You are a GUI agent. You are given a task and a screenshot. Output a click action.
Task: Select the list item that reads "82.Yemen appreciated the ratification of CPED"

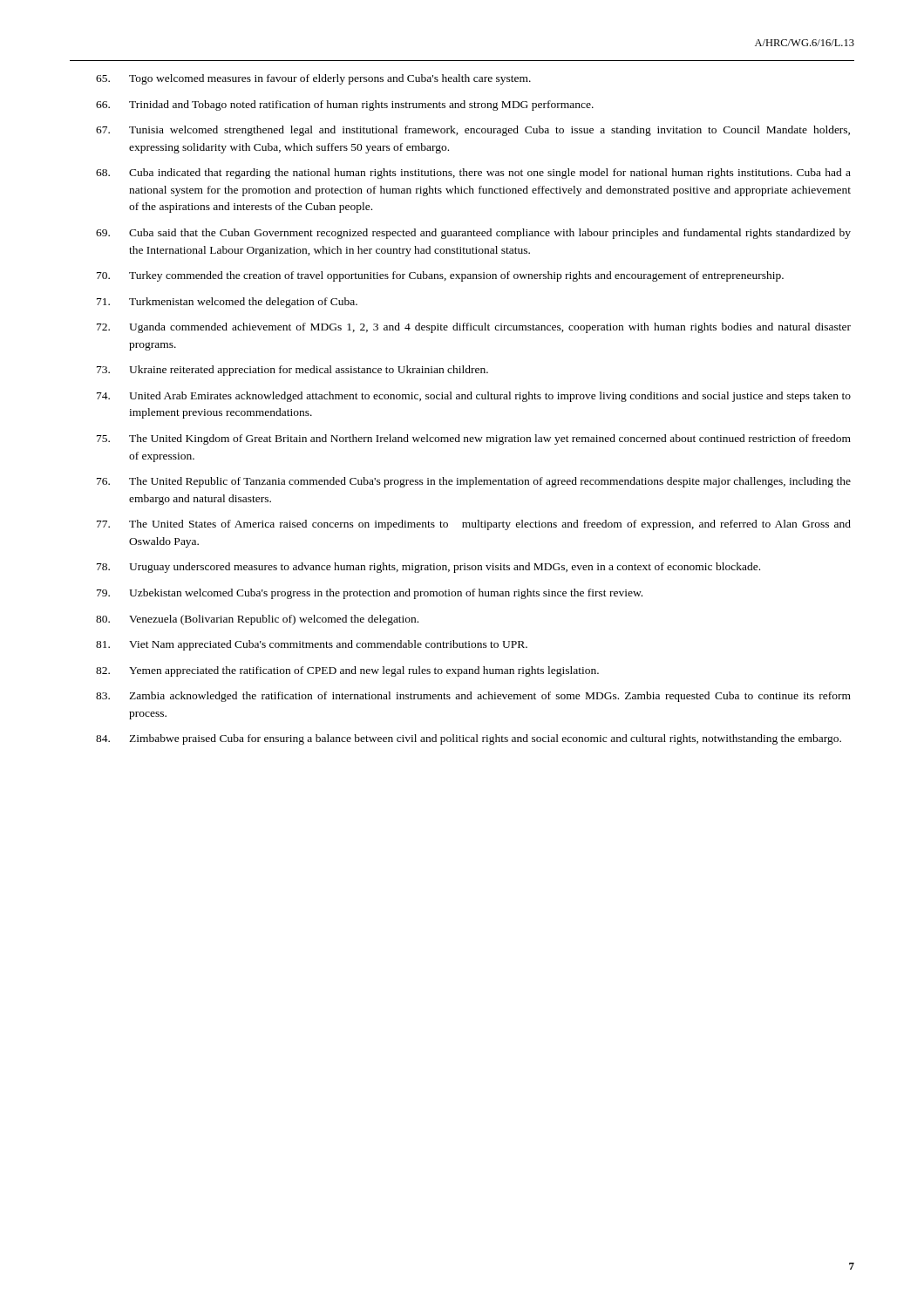(x=473, y=670)
